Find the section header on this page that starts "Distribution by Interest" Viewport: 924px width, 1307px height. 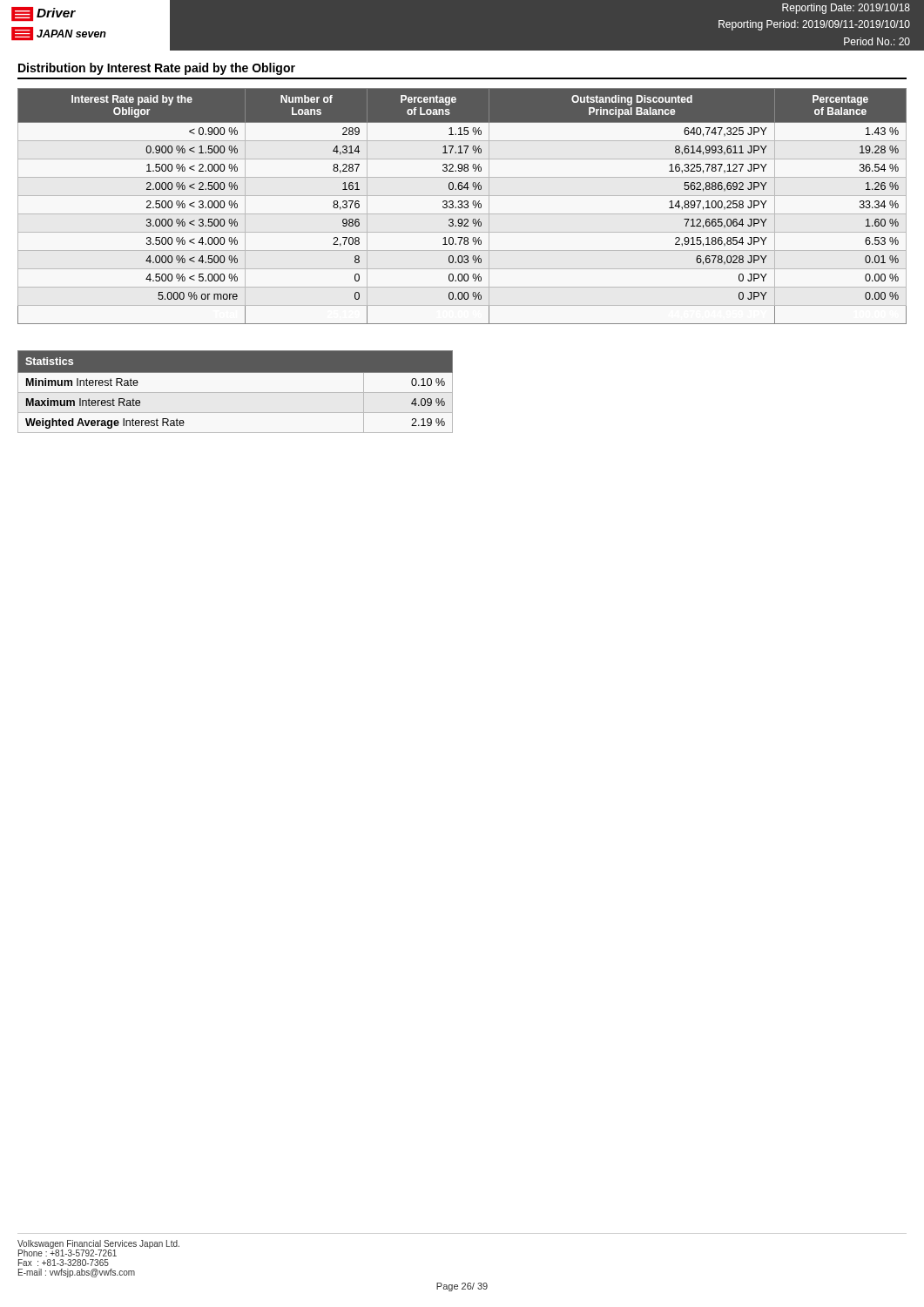click(156, 68)
